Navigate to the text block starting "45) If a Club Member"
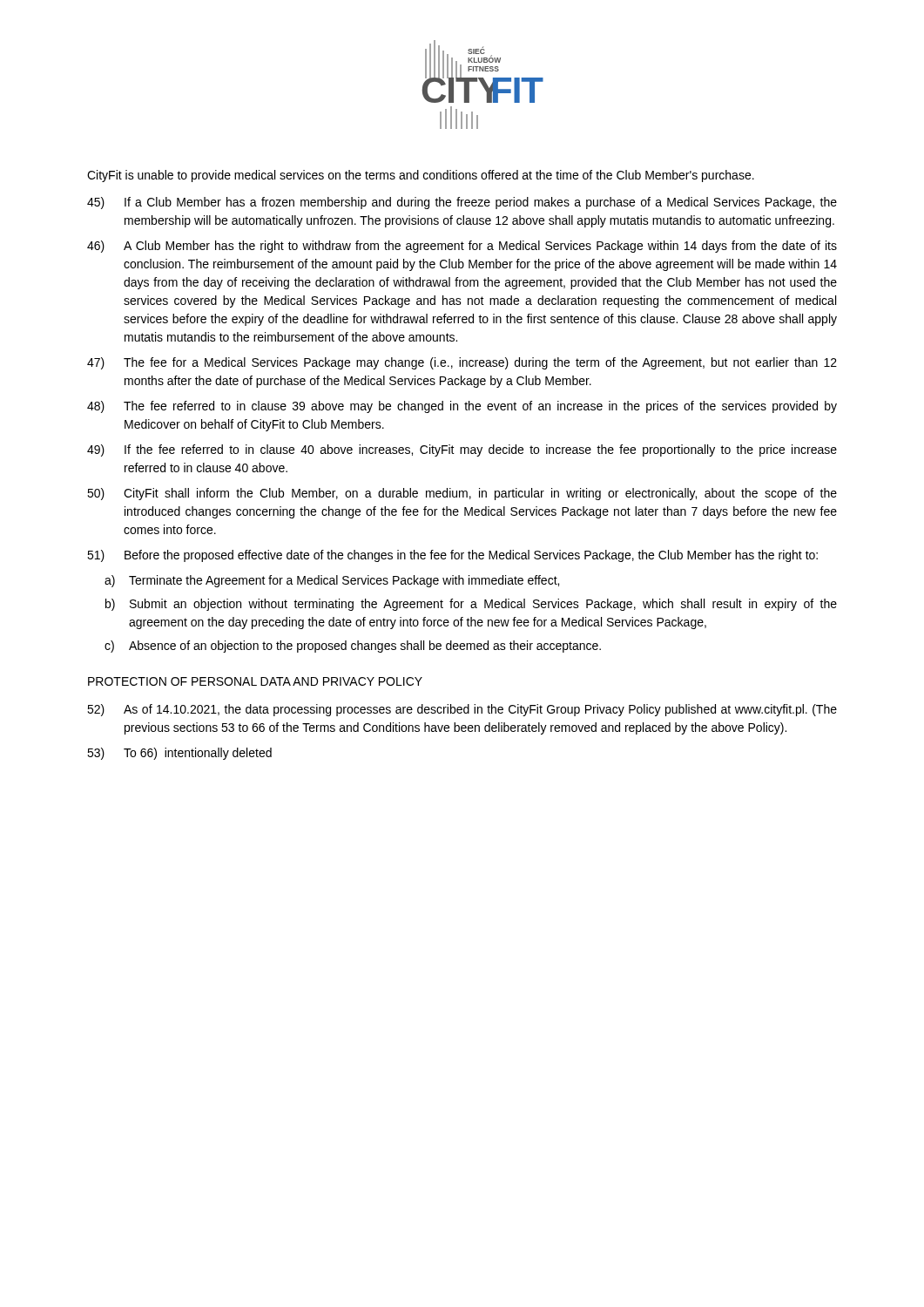924x1307 pixels. [462, 212]
